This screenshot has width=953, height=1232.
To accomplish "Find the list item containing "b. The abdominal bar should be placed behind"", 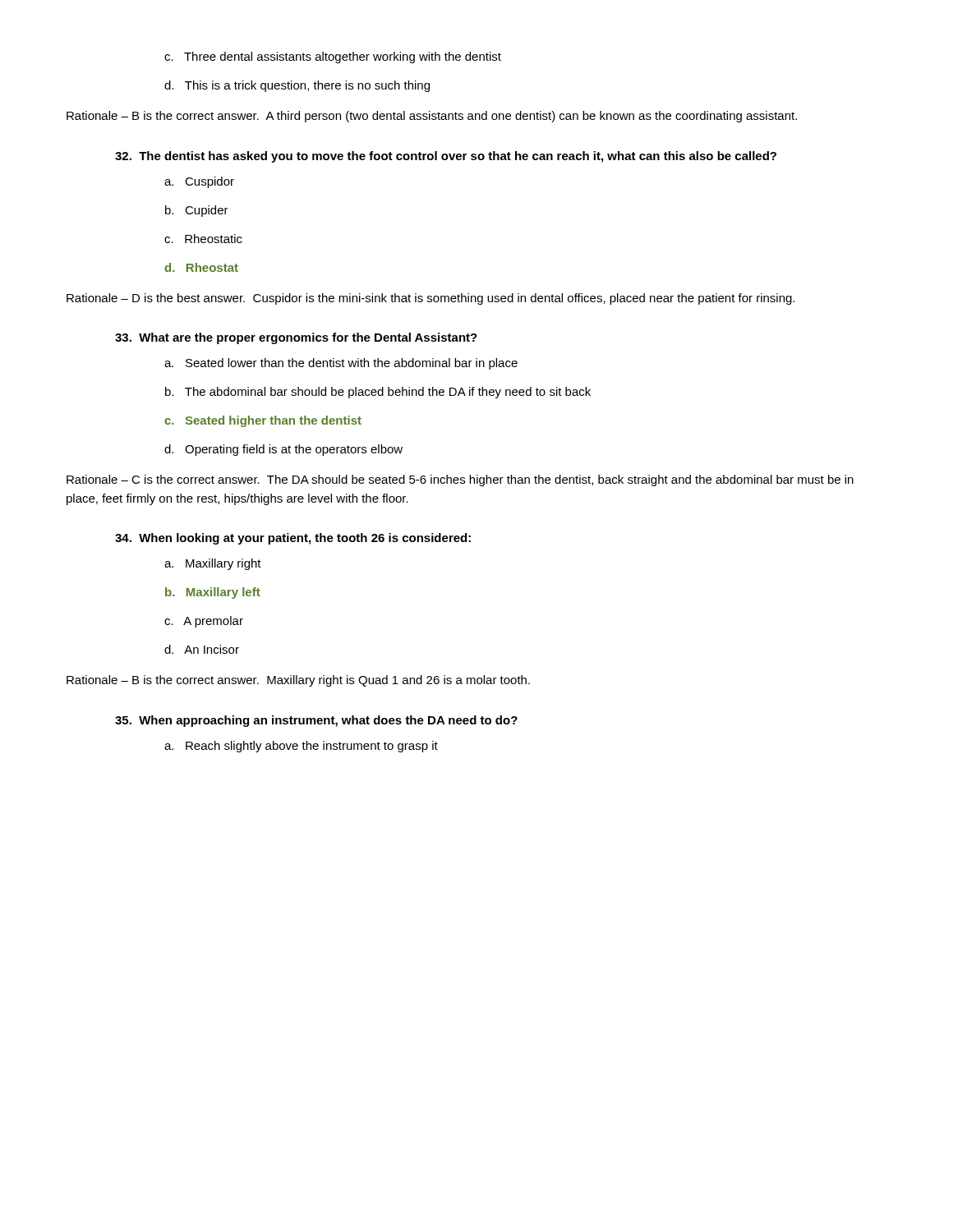I will 378,391.
